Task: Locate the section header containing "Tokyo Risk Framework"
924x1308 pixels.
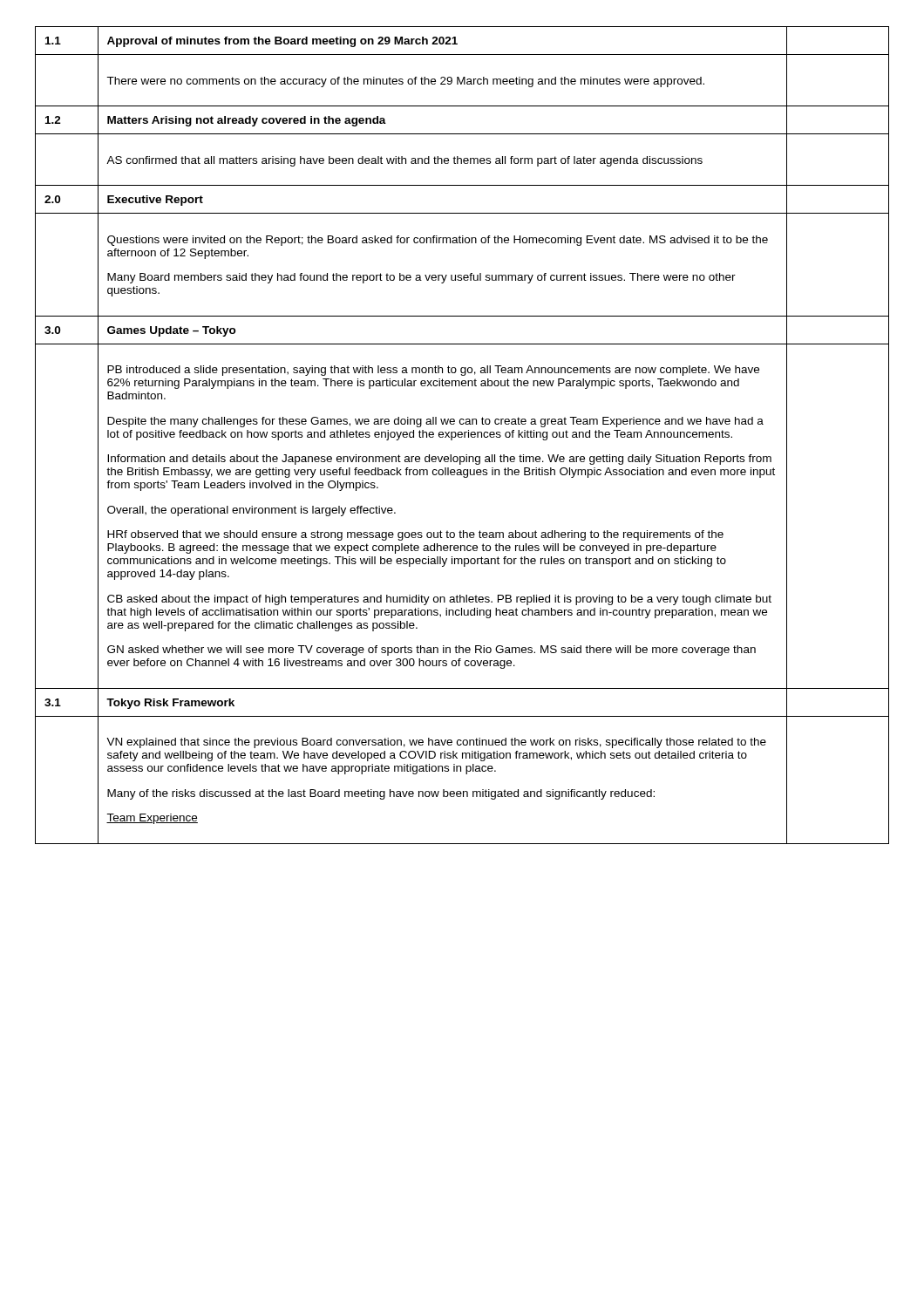Action: [x=171, y=702]
